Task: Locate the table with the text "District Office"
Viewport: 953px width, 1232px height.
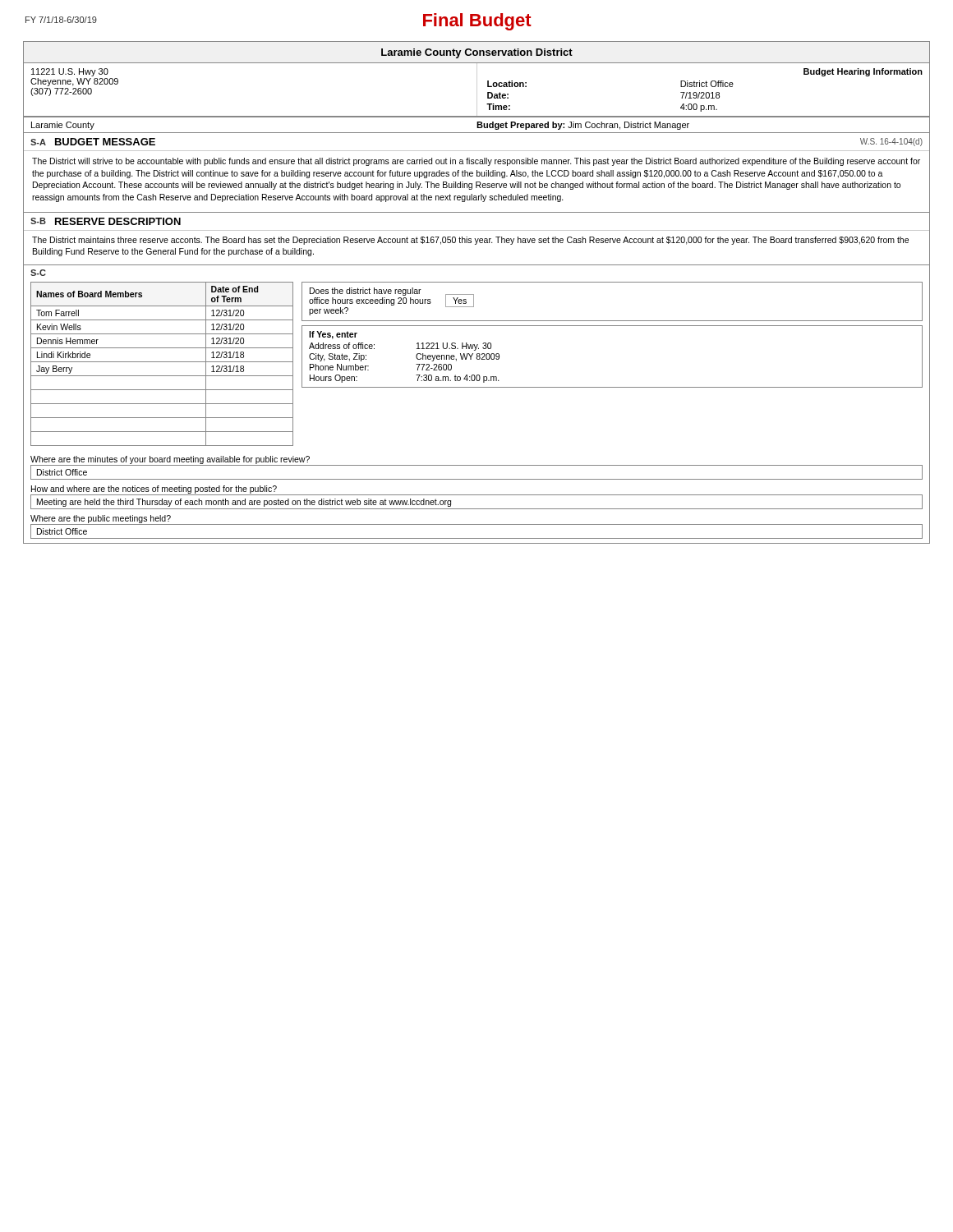Action: 476,90
